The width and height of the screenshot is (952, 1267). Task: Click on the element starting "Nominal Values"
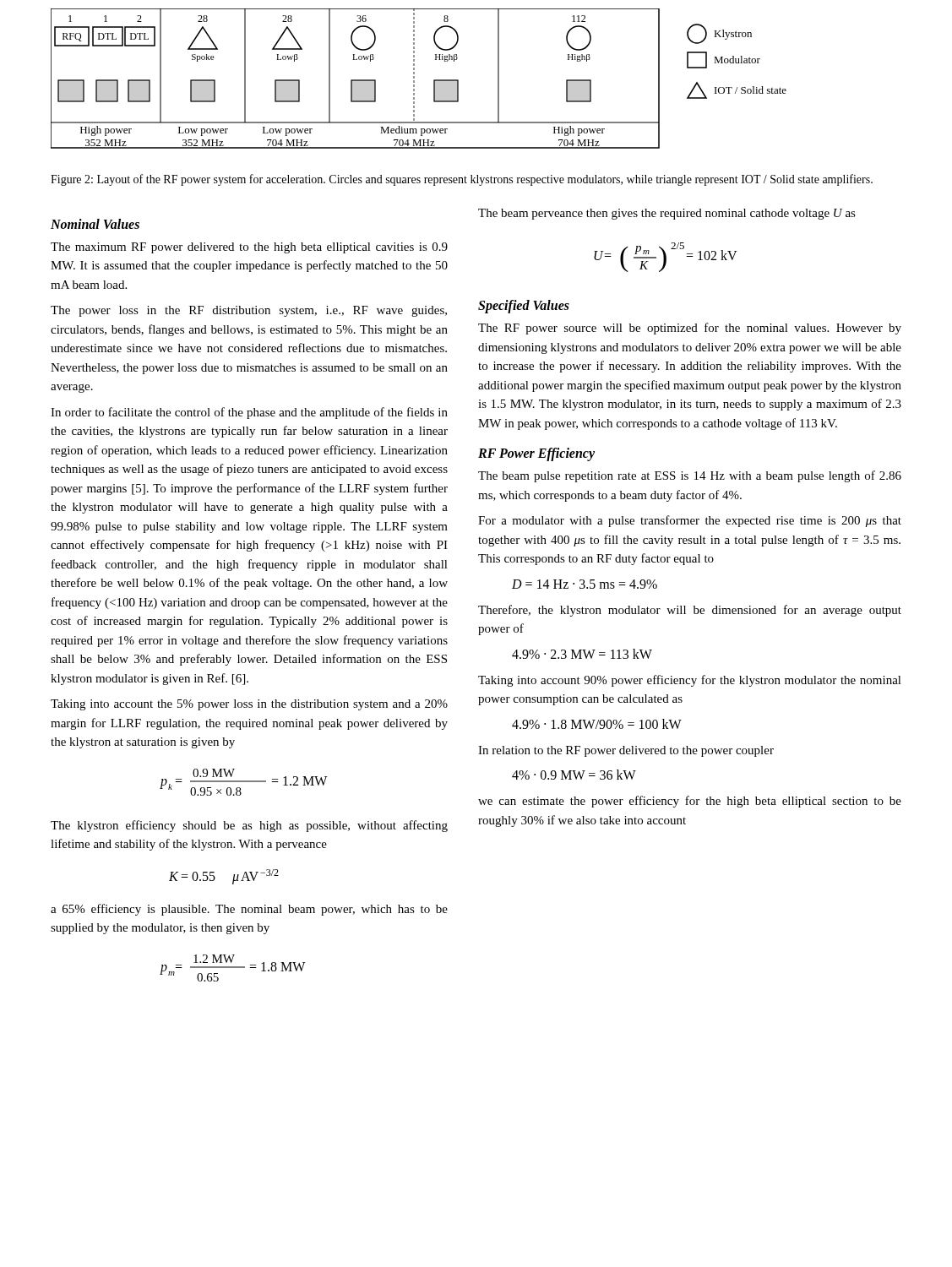pos(95,224)
